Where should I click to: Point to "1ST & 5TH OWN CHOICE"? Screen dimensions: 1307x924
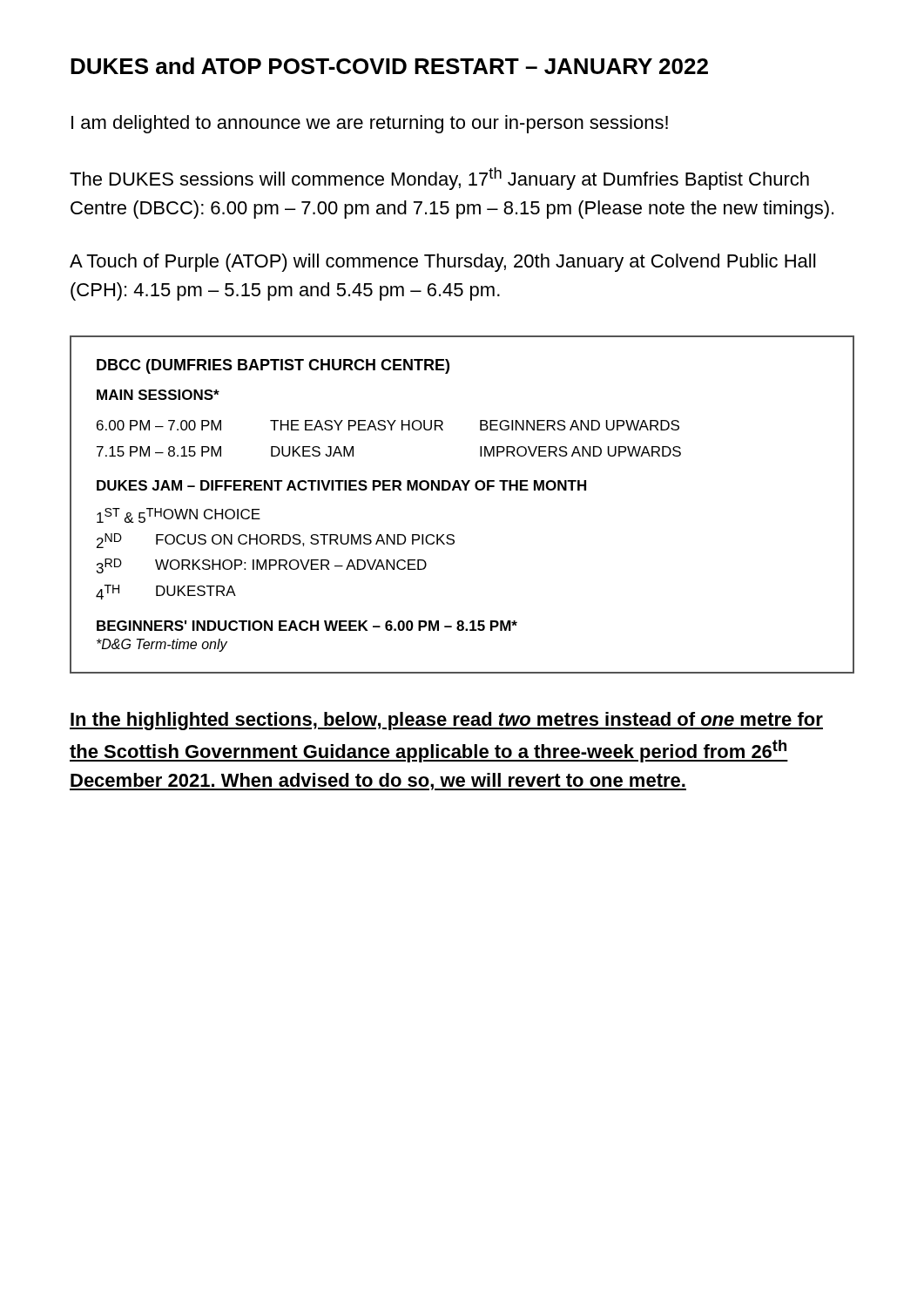pyautogui.click(x=178, y=516)
